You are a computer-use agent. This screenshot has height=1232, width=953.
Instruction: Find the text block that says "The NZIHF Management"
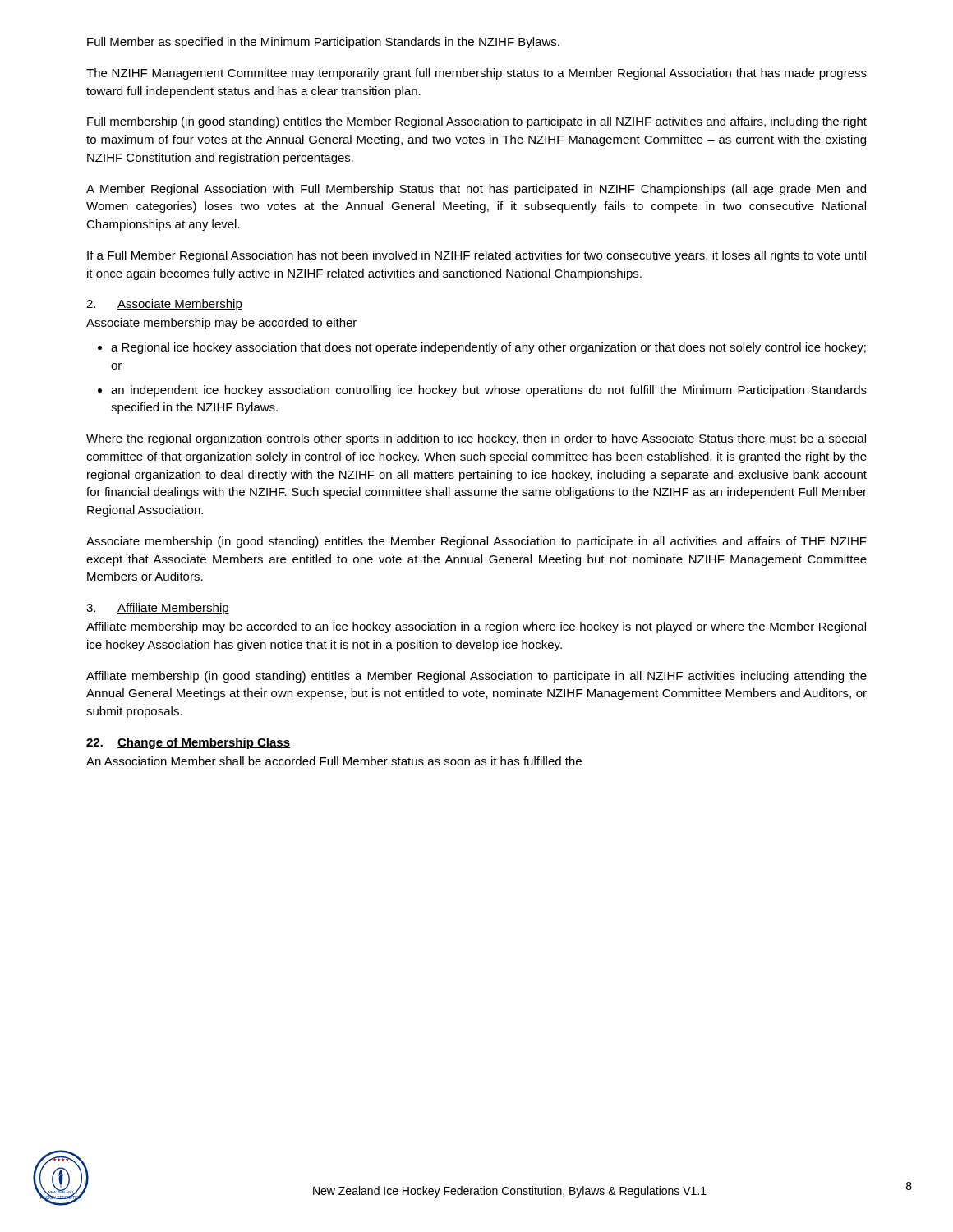[476, 81]
